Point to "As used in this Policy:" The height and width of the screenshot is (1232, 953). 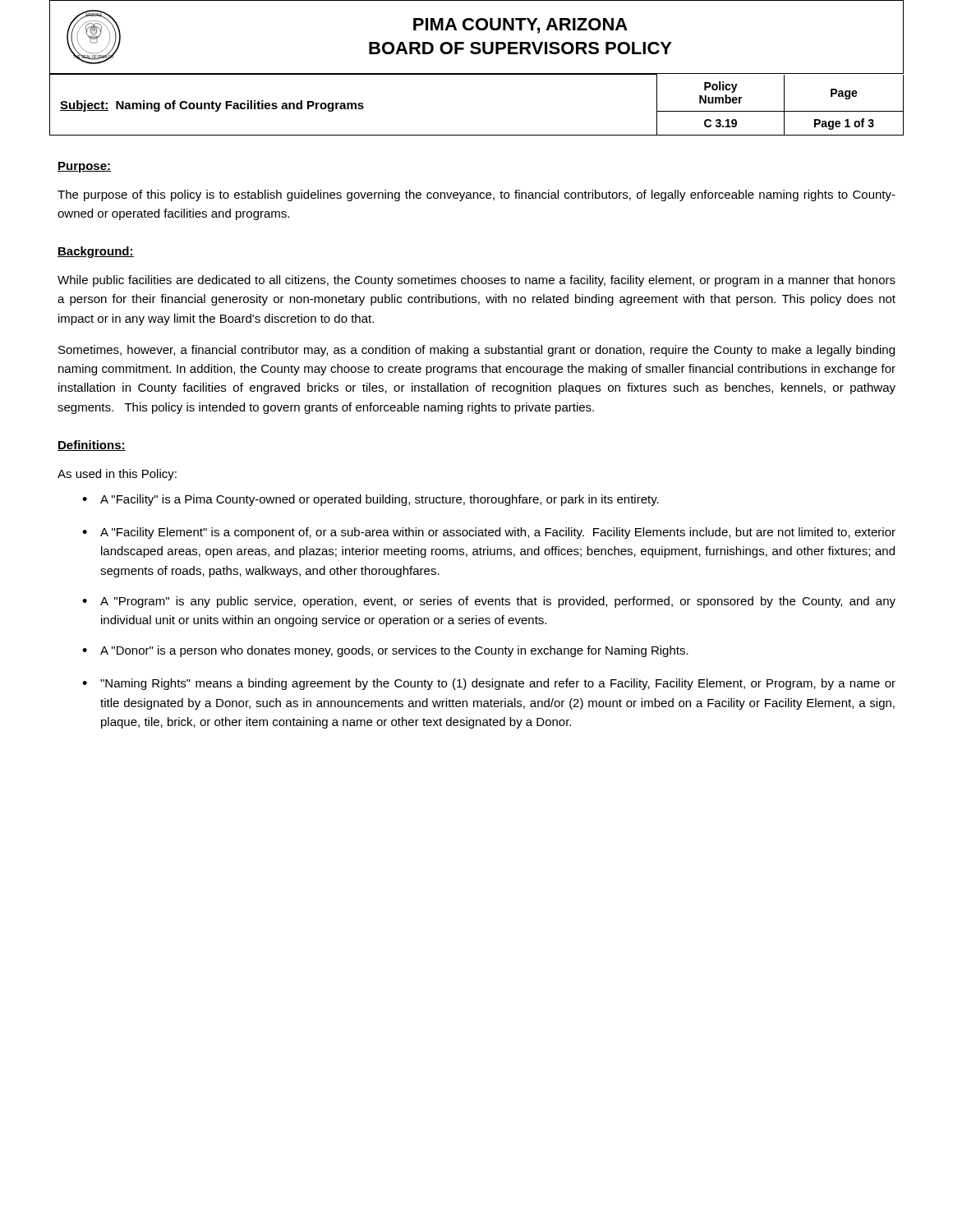click(x=117, y=475)
